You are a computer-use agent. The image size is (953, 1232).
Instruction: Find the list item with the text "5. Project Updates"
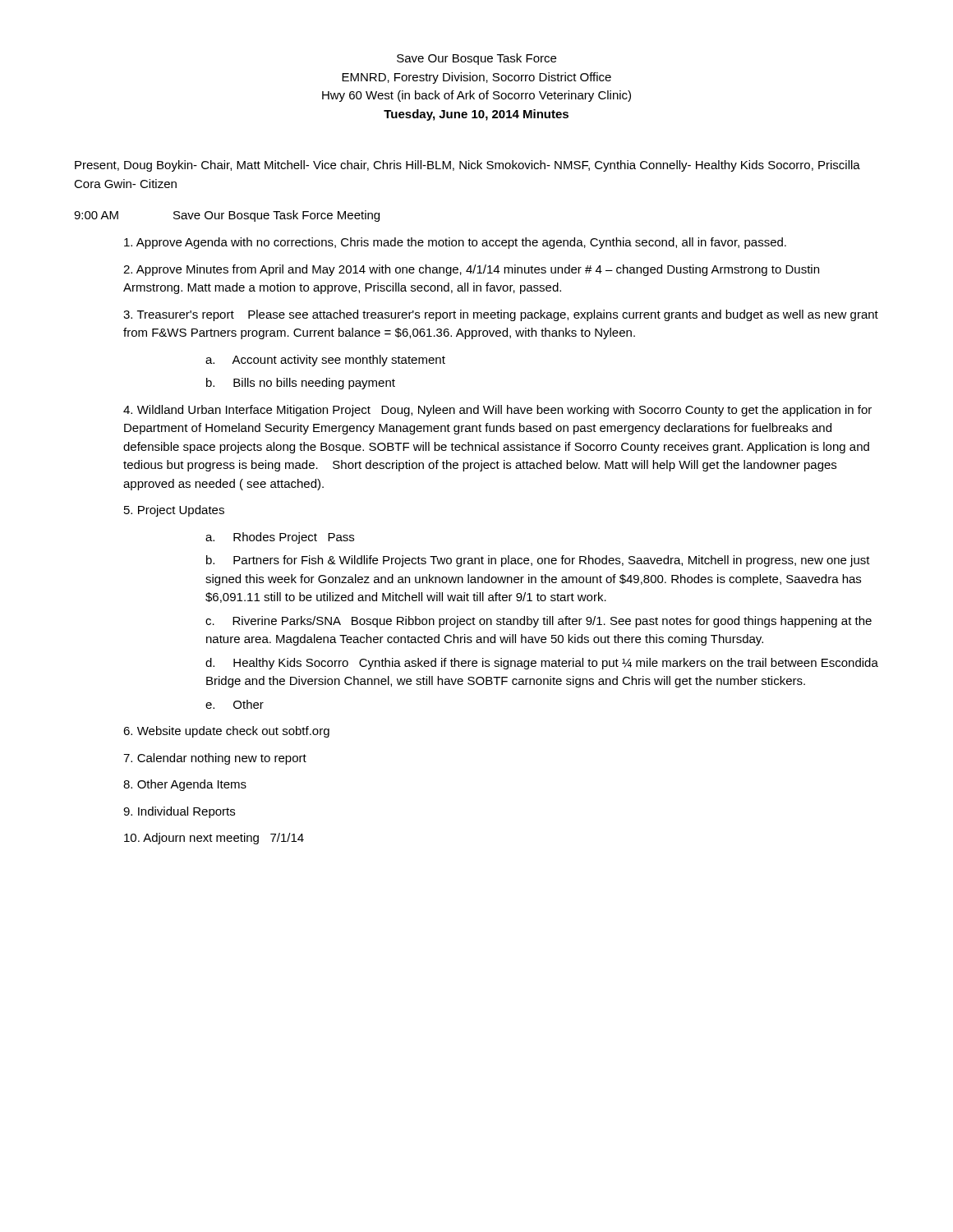pyautogui.click(x=174, y=510)
